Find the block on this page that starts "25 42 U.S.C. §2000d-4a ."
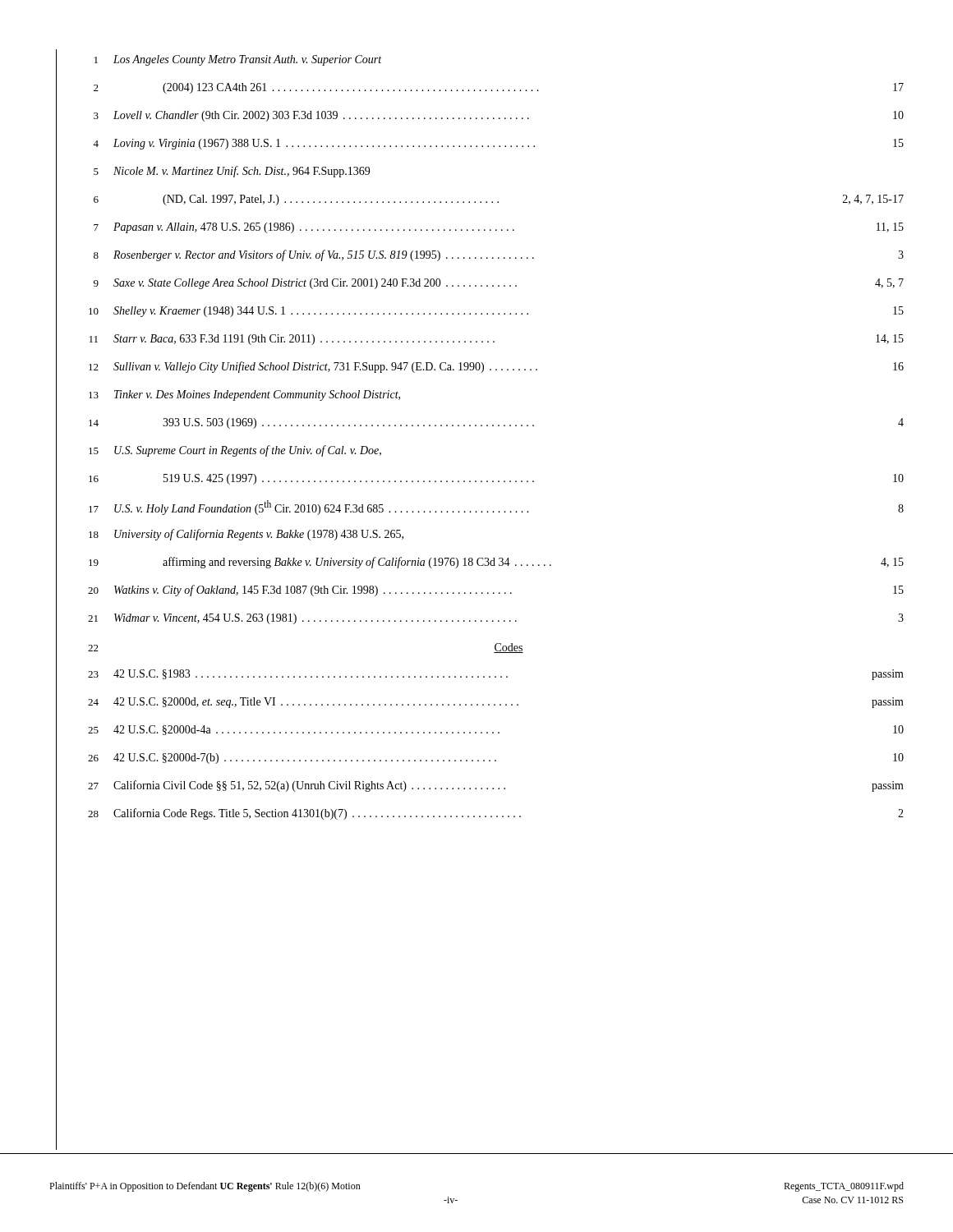The height and width of the screenshot is (1232, 953). click(480, 729)
